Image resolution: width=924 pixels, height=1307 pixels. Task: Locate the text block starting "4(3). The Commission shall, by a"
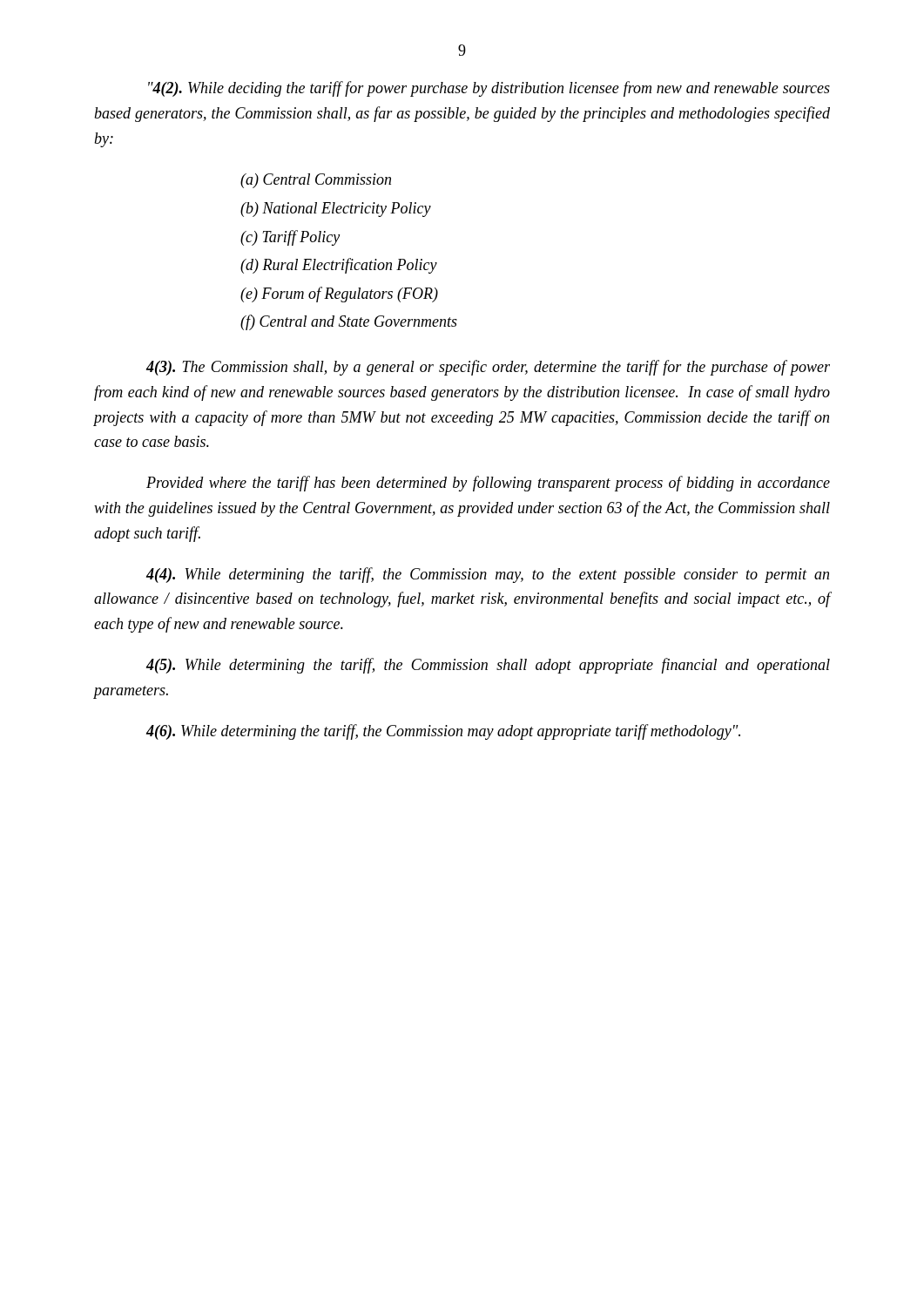pyautogui.click(x=462, y=404)
